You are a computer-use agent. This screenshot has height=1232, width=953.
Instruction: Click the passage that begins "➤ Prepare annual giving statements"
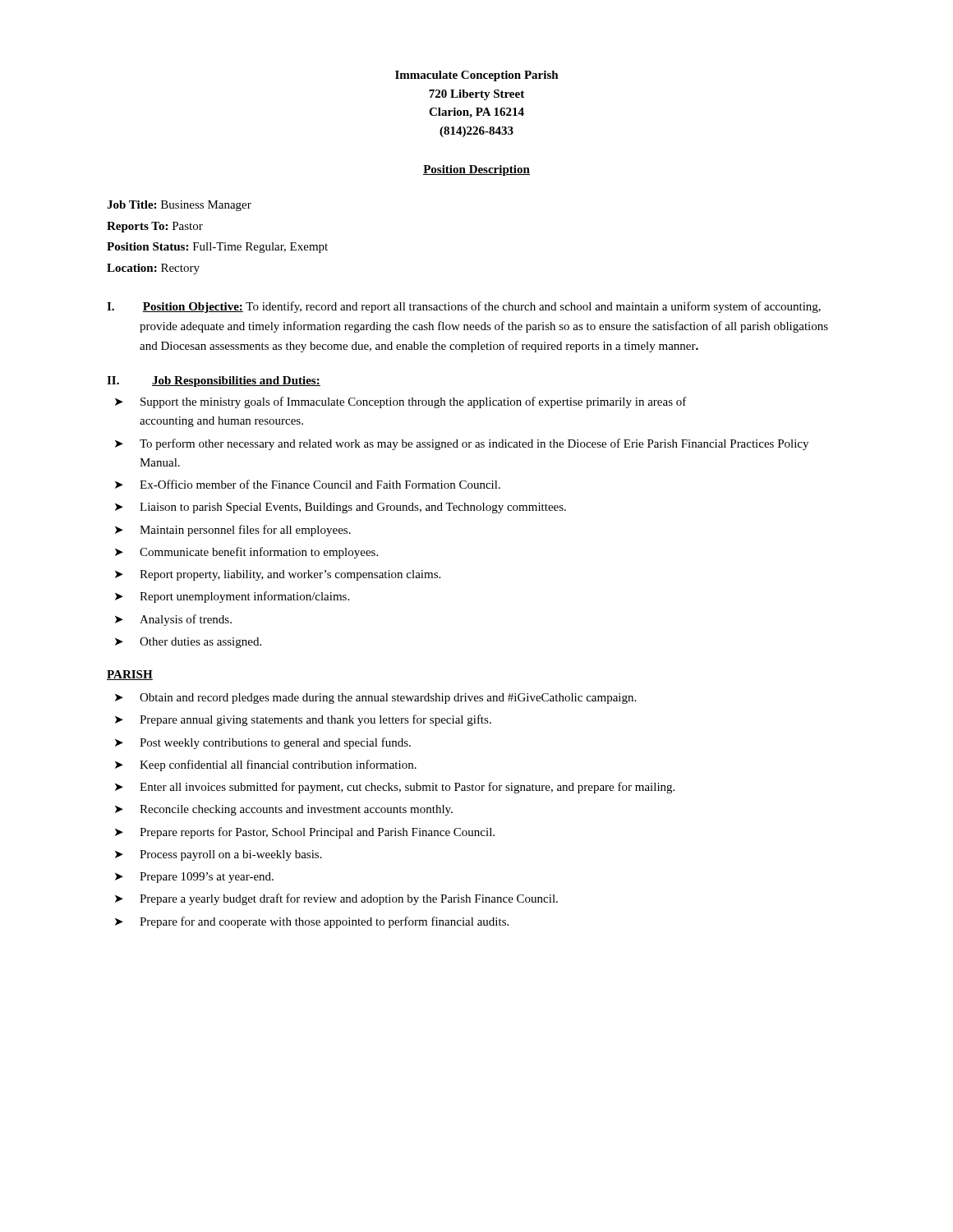(476, 720)
